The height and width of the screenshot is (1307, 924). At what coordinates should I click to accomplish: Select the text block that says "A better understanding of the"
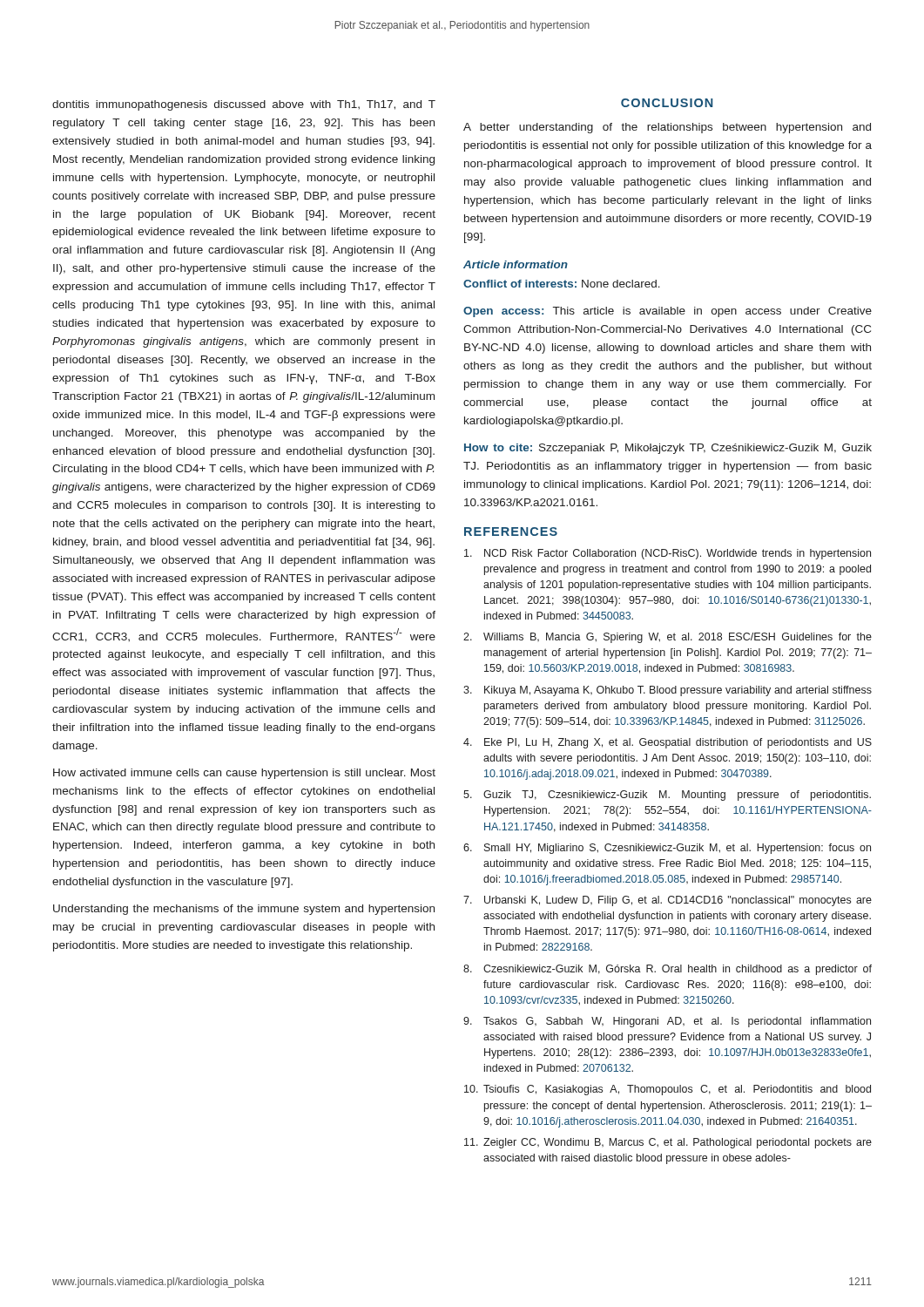pos(667,182)
